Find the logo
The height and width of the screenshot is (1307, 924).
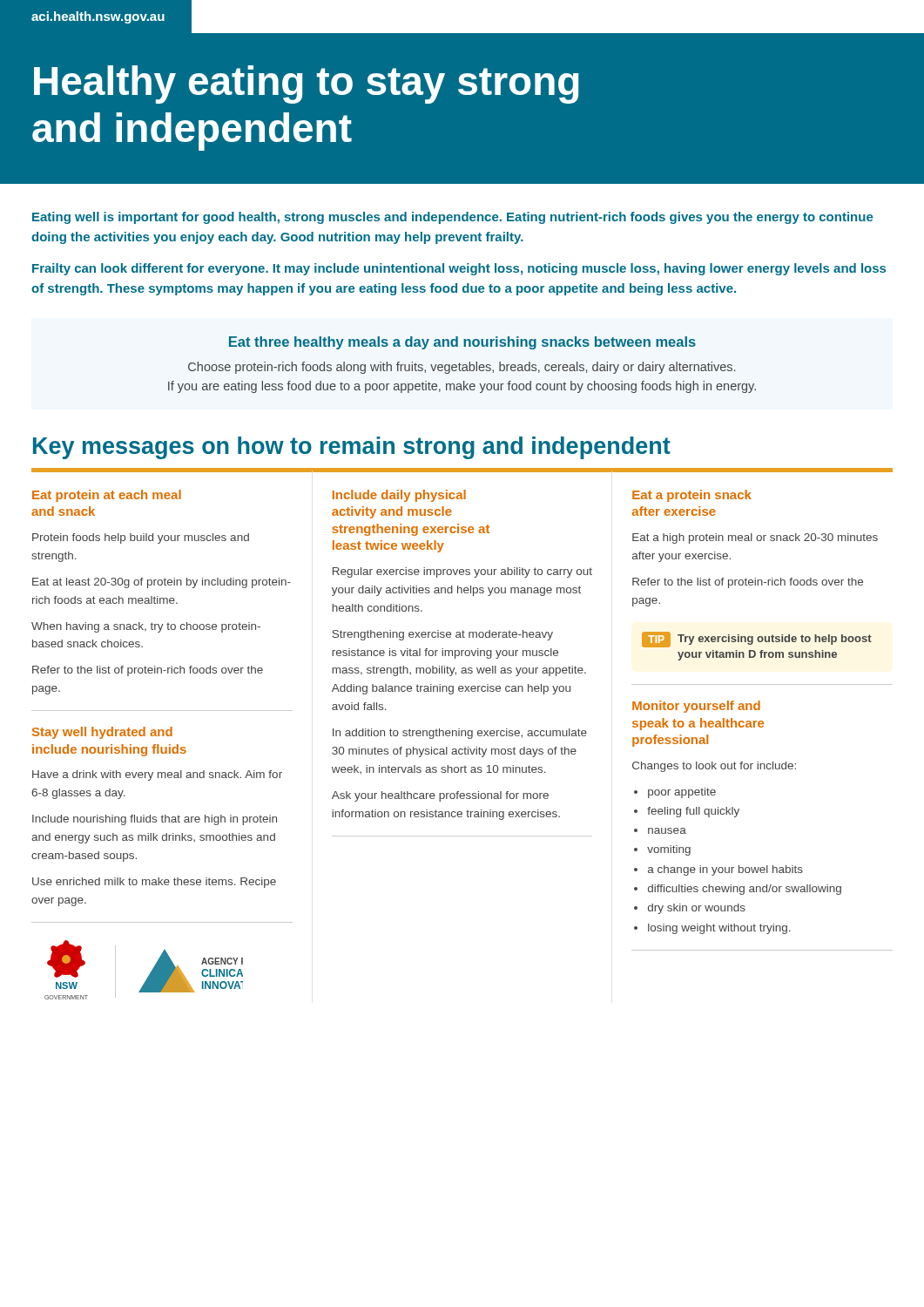162,971
